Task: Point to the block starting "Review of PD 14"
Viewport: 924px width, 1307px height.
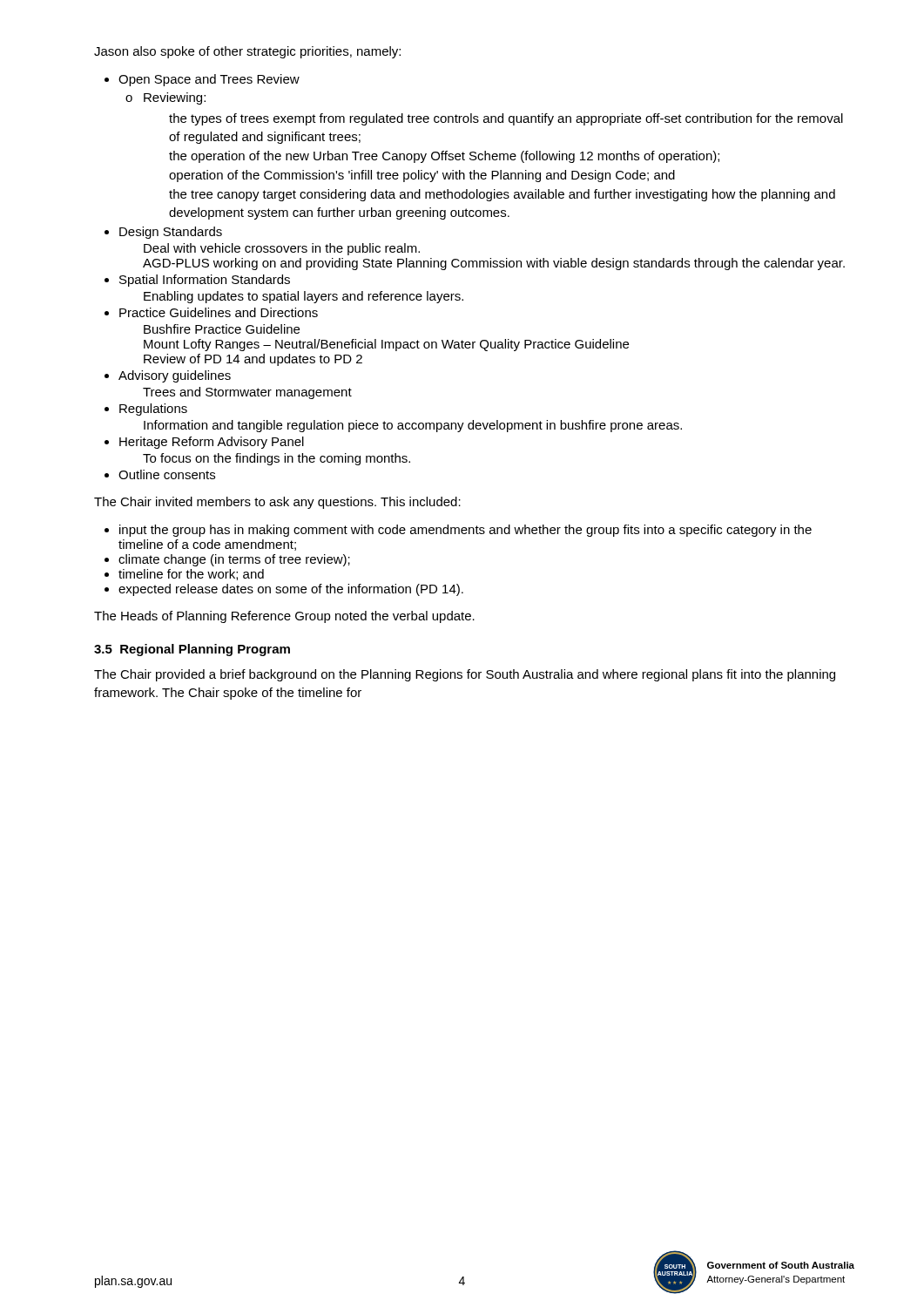Action: pyautogui.click(x=499, y=359)
